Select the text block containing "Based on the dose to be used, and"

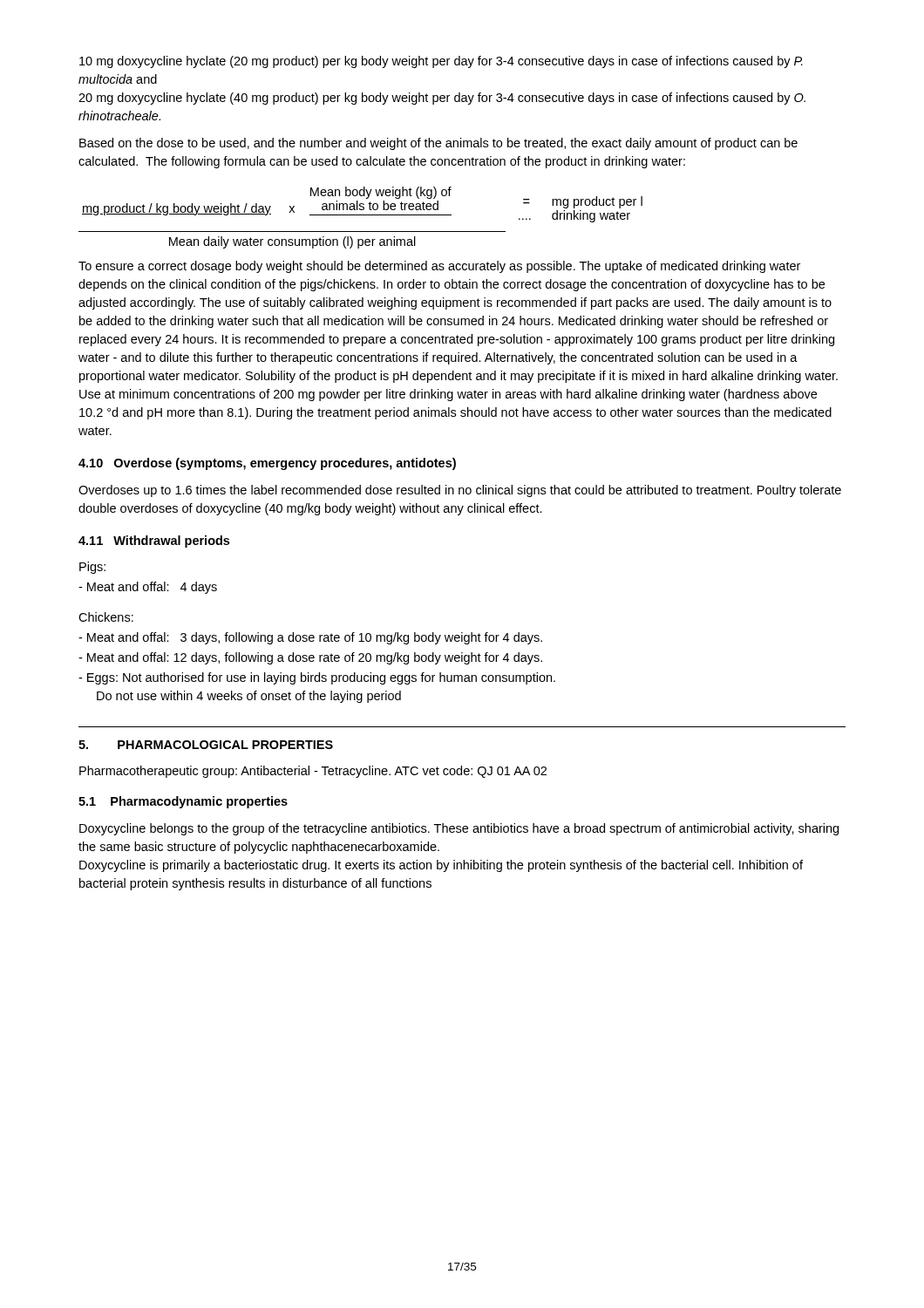tap(438, 152)
